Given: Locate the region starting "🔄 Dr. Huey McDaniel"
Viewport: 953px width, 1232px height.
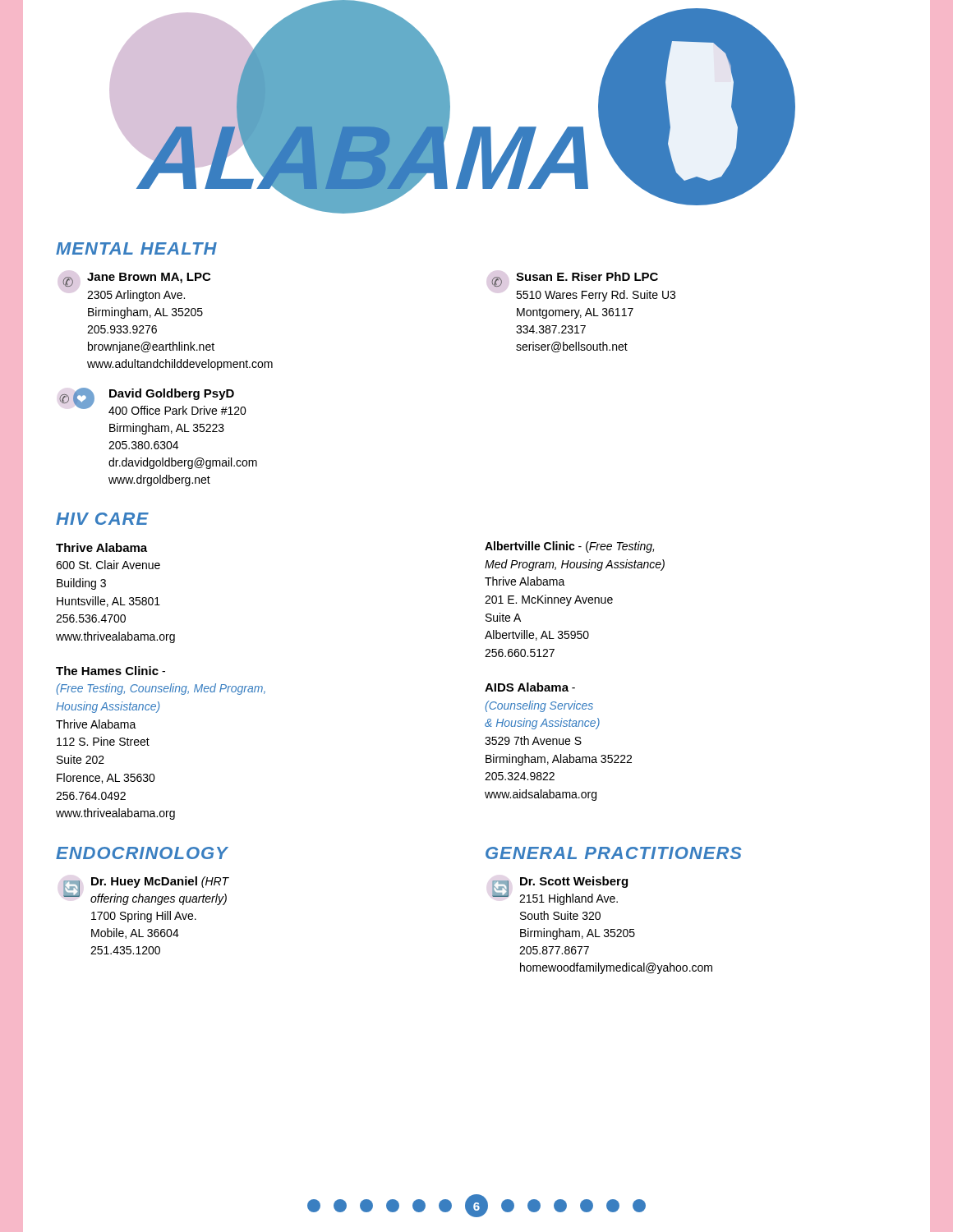Looking at the screenshot, I should coord(146,915).
